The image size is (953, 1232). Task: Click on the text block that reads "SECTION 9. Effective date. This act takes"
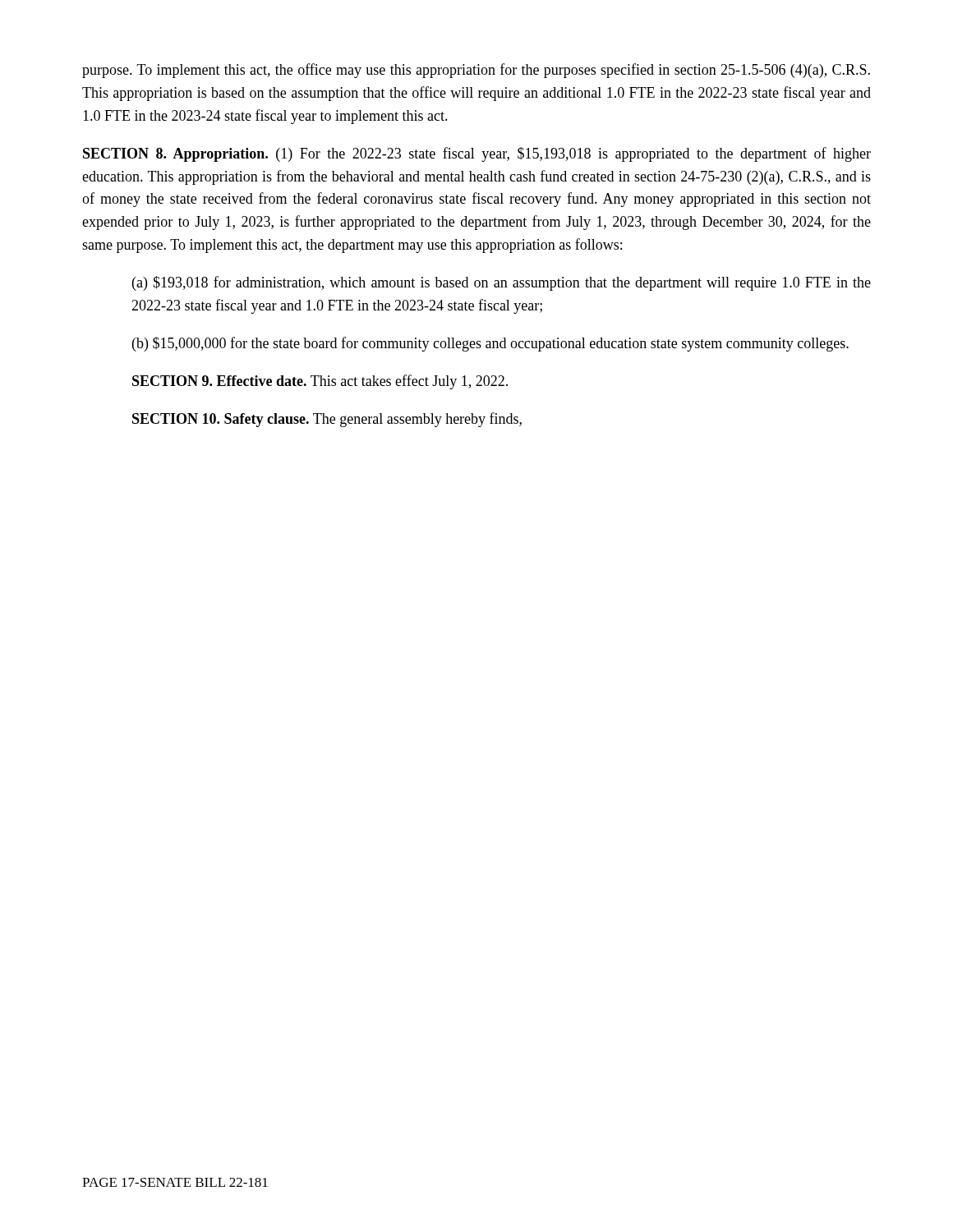tap(501, 382)
